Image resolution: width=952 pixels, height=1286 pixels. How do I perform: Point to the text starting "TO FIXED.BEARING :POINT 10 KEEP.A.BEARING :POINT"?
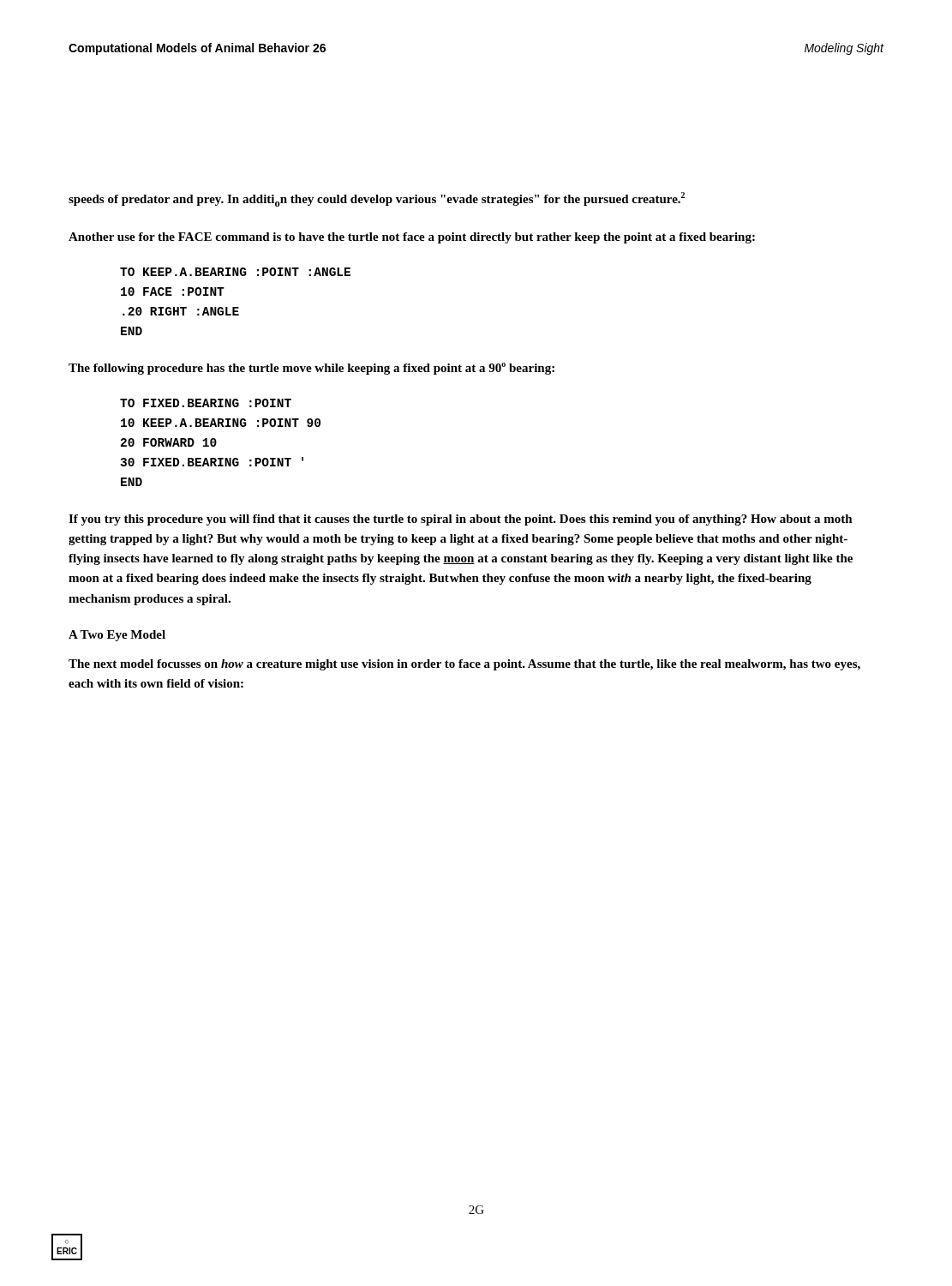221,443
